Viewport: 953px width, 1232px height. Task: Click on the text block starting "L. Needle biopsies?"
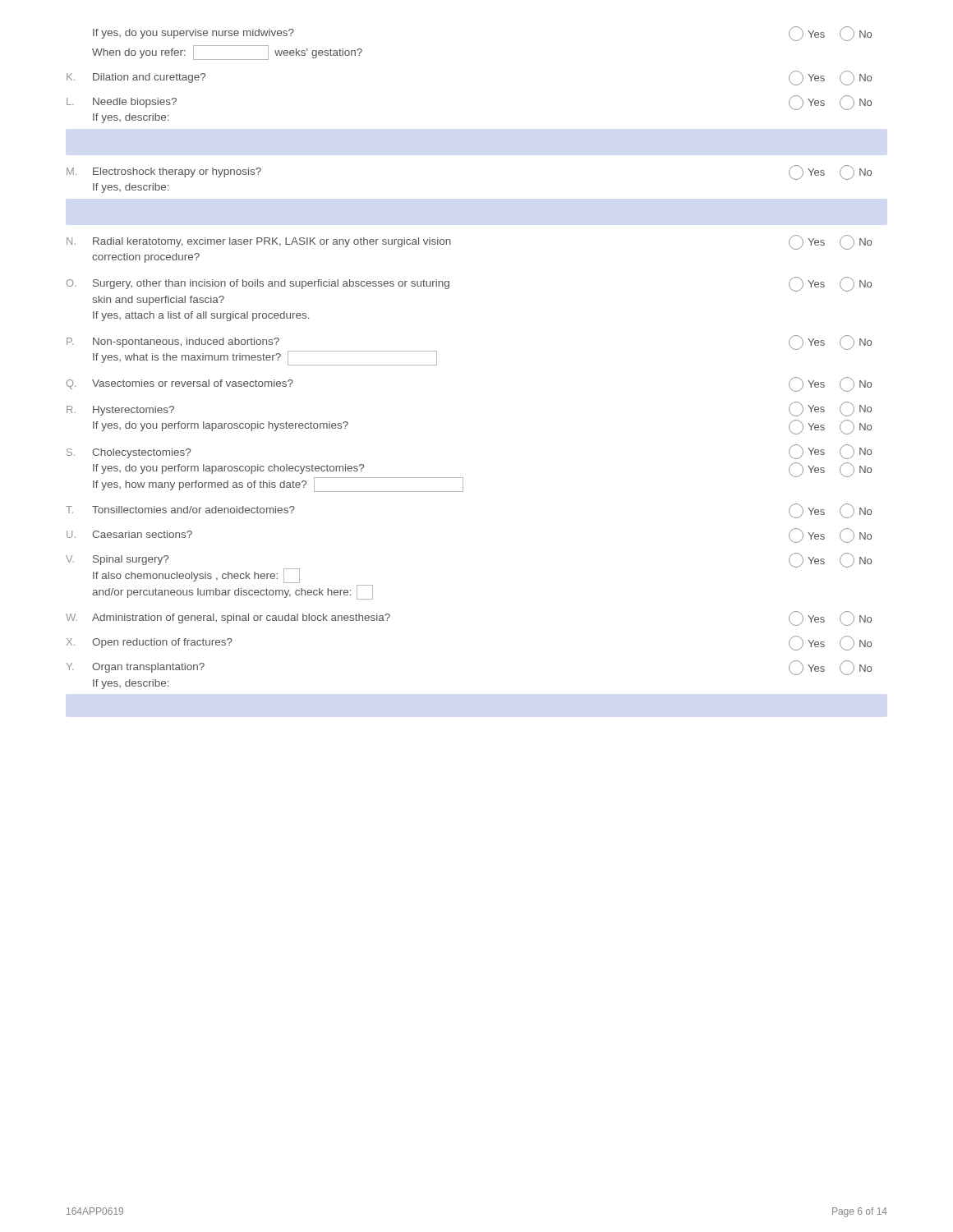click(134, 104)
